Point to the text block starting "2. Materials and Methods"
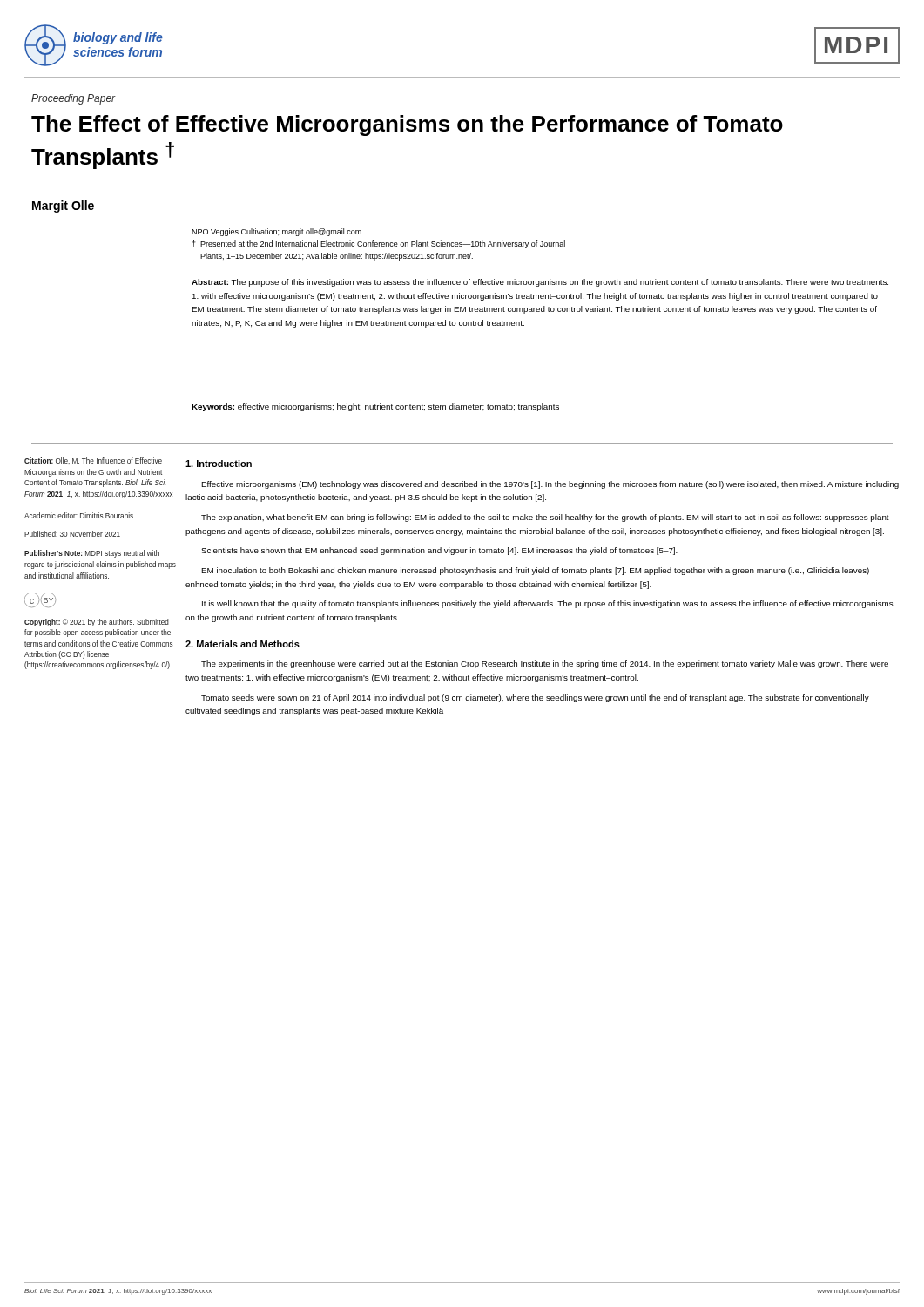This screenshot has width=924, height=1307. (x=242, y=644)
